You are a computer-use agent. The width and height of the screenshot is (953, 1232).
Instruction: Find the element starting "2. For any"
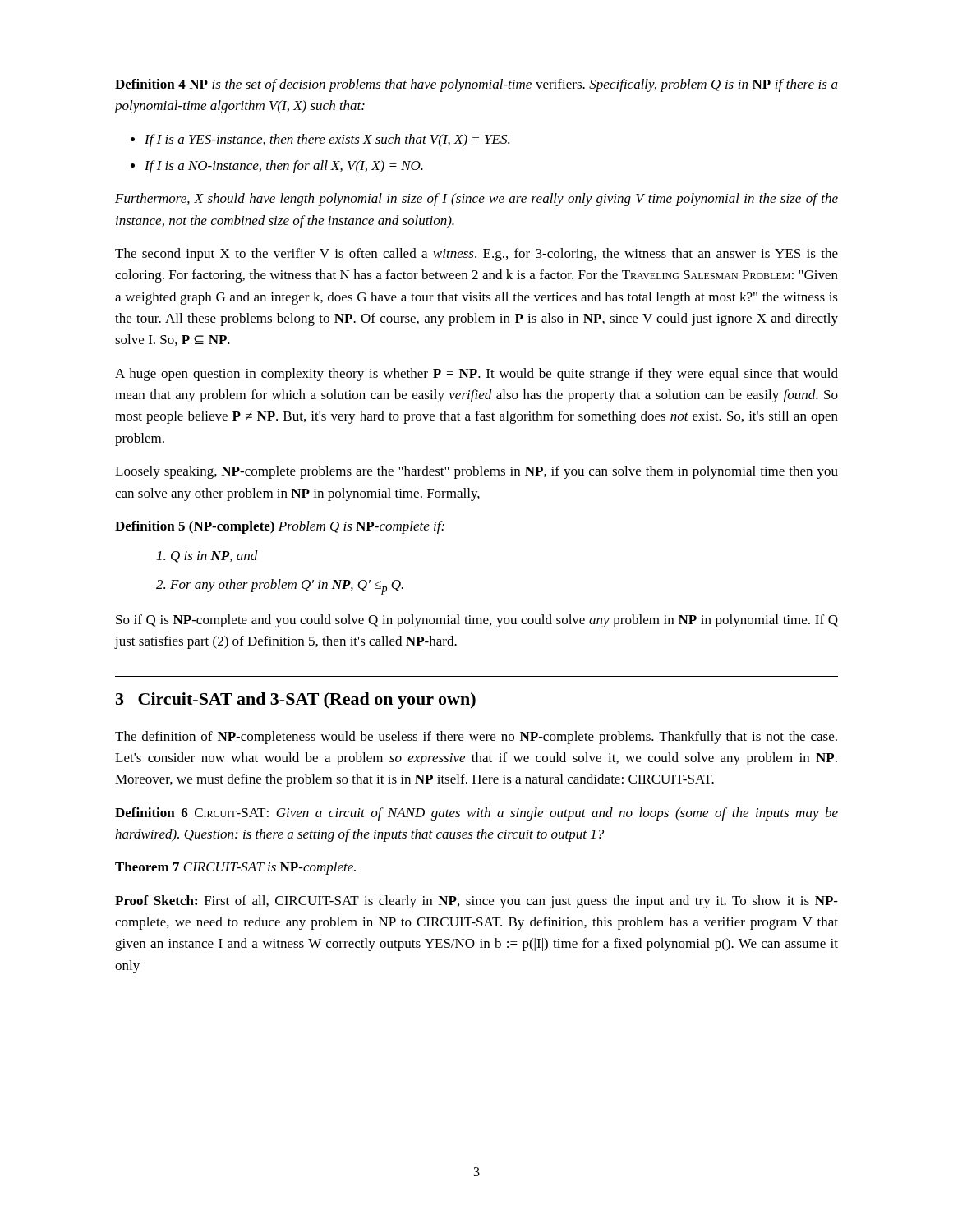(280, 585)
